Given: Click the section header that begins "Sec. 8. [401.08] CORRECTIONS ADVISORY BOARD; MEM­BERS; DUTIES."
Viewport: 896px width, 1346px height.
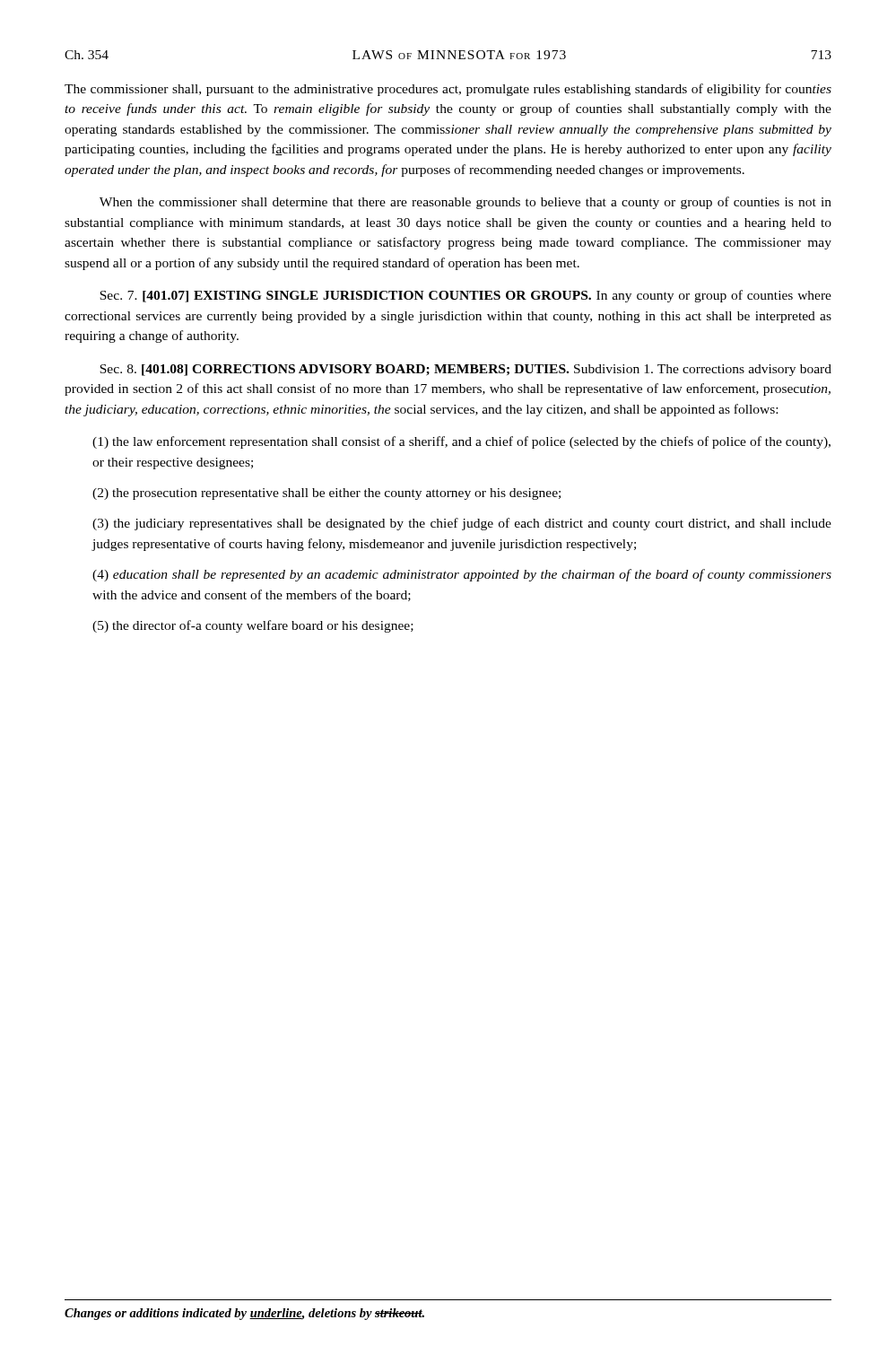Looking at the screenshot, I should click(x=448, y=389).
